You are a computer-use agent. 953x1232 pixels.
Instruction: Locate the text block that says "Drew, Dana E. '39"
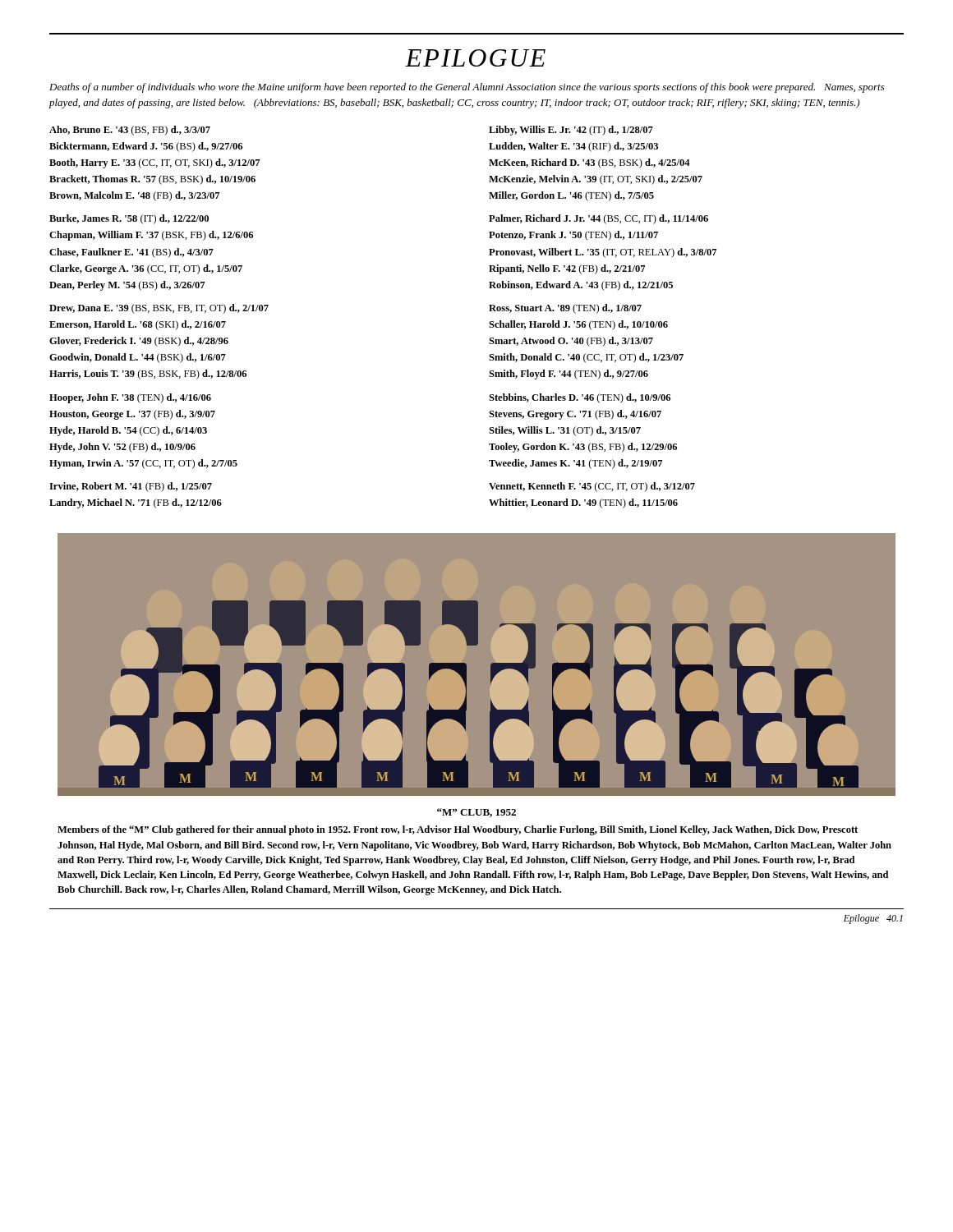coord(159,309)
